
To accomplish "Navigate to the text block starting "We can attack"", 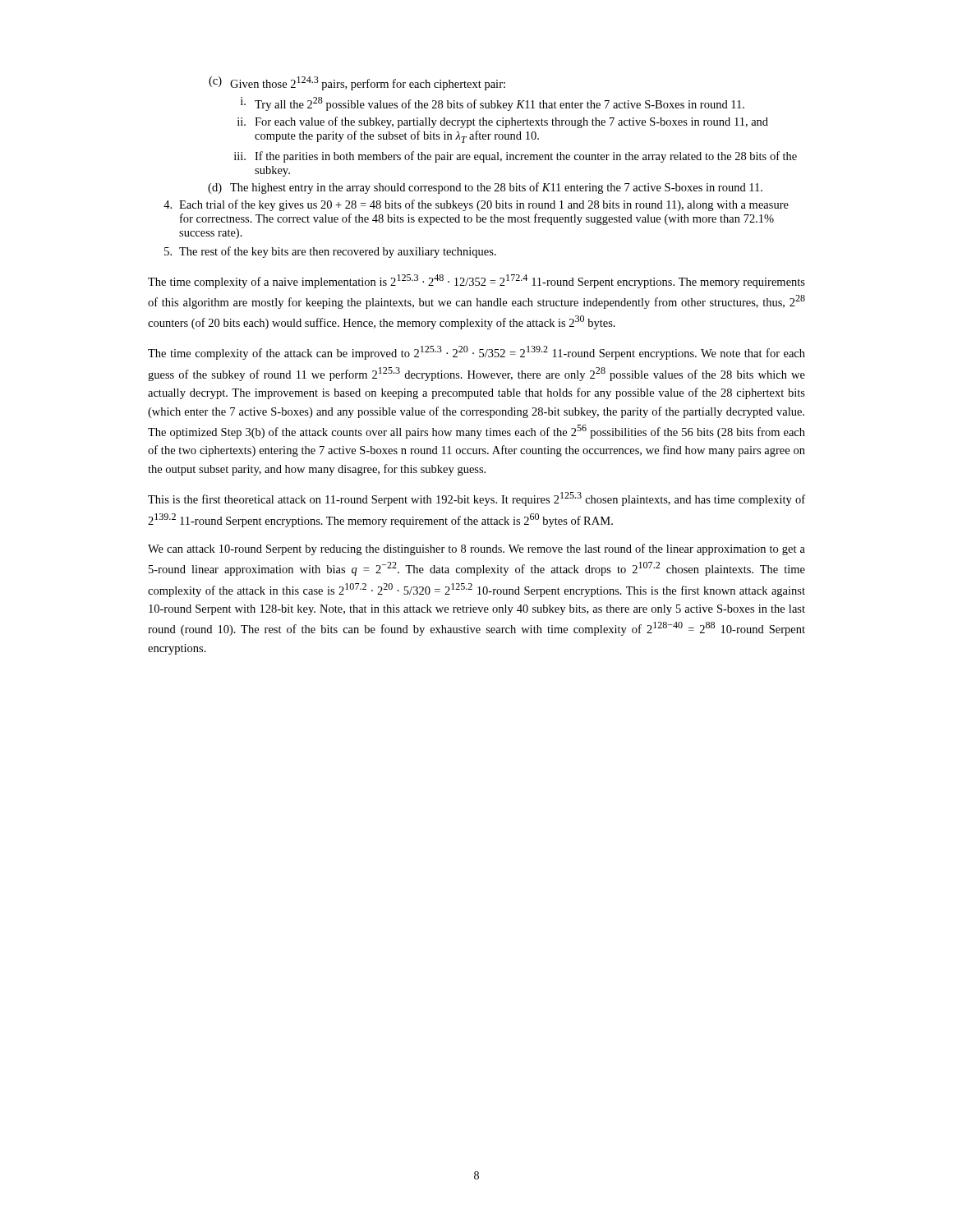I will coord(476,598).
